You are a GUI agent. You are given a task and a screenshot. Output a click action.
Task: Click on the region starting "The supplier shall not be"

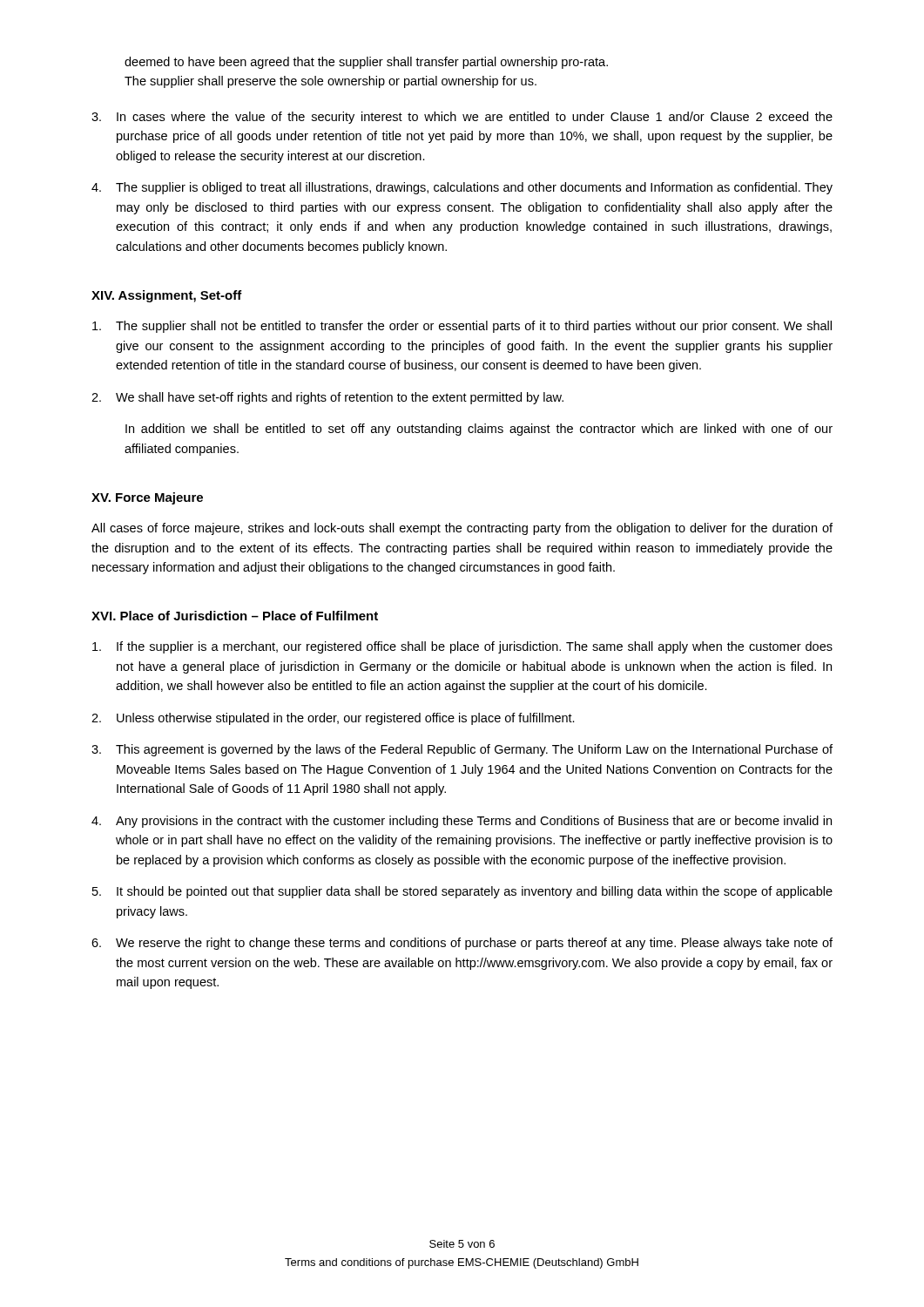462,346
